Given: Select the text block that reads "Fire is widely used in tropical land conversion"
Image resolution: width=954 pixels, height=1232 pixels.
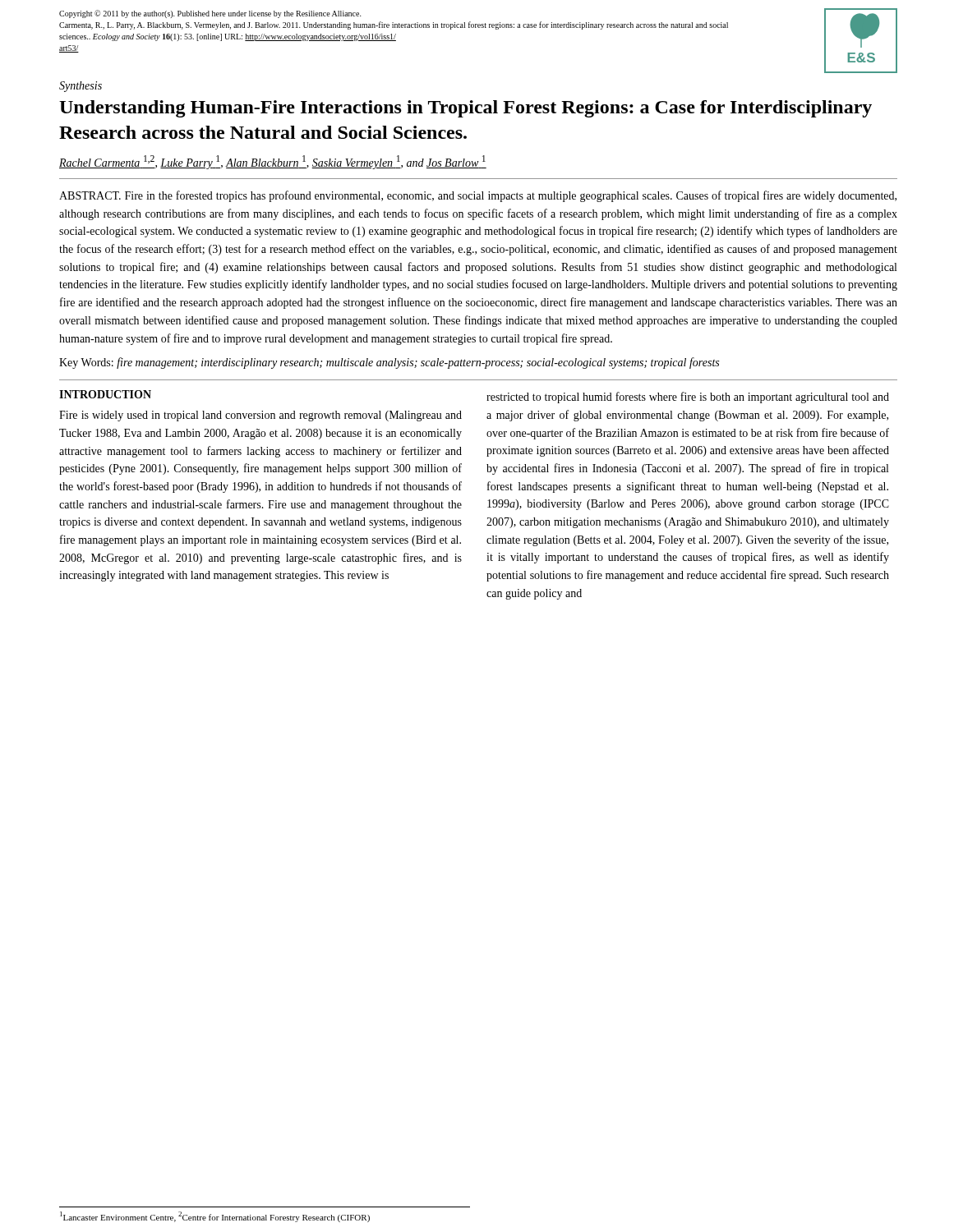Looking at the screenshot, I should coord(260,496).
